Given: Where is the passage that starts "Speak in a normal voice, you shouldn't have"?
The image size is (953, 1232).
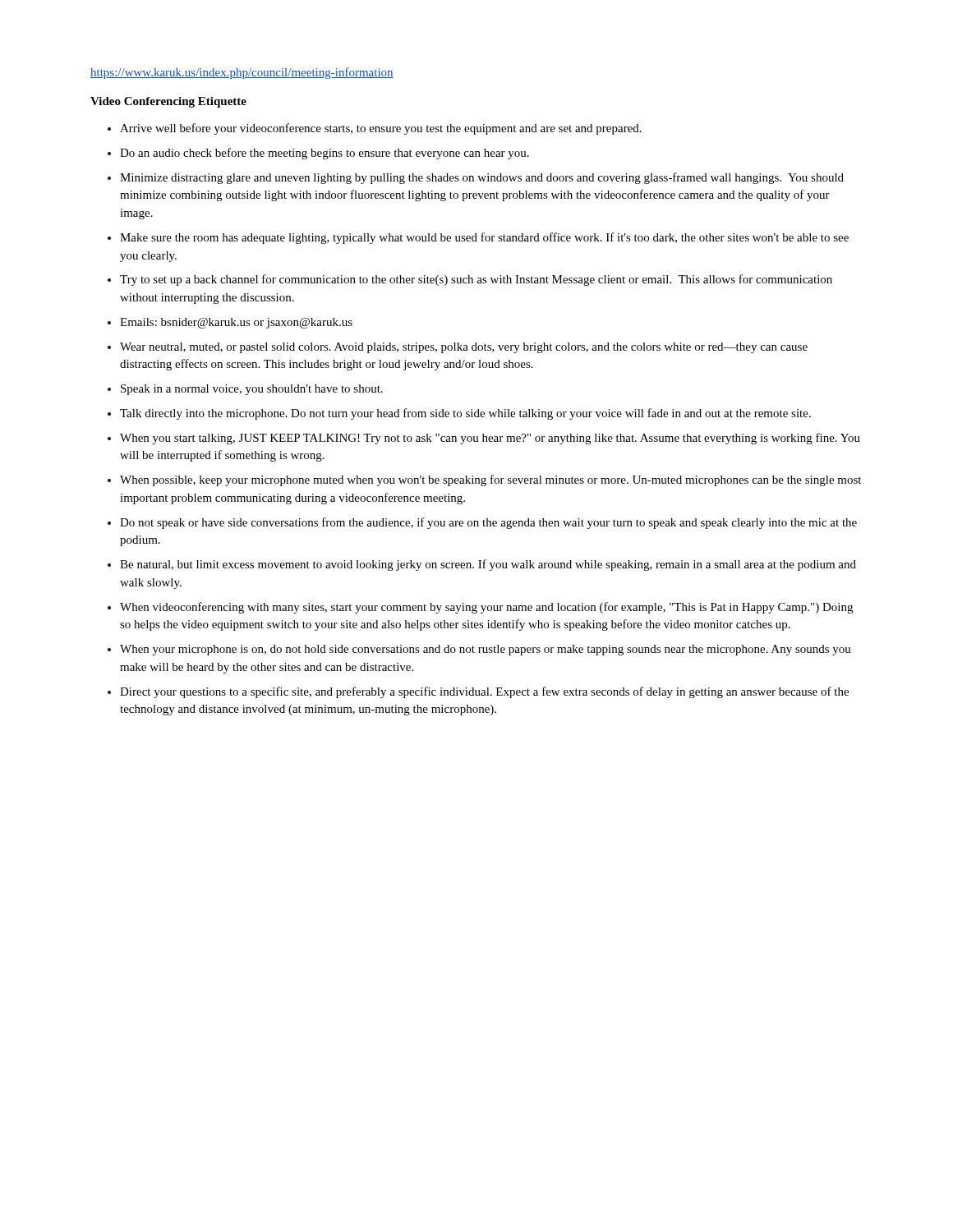Looking at the screenshot, I should pyautogui.click(x=252, y=390).
